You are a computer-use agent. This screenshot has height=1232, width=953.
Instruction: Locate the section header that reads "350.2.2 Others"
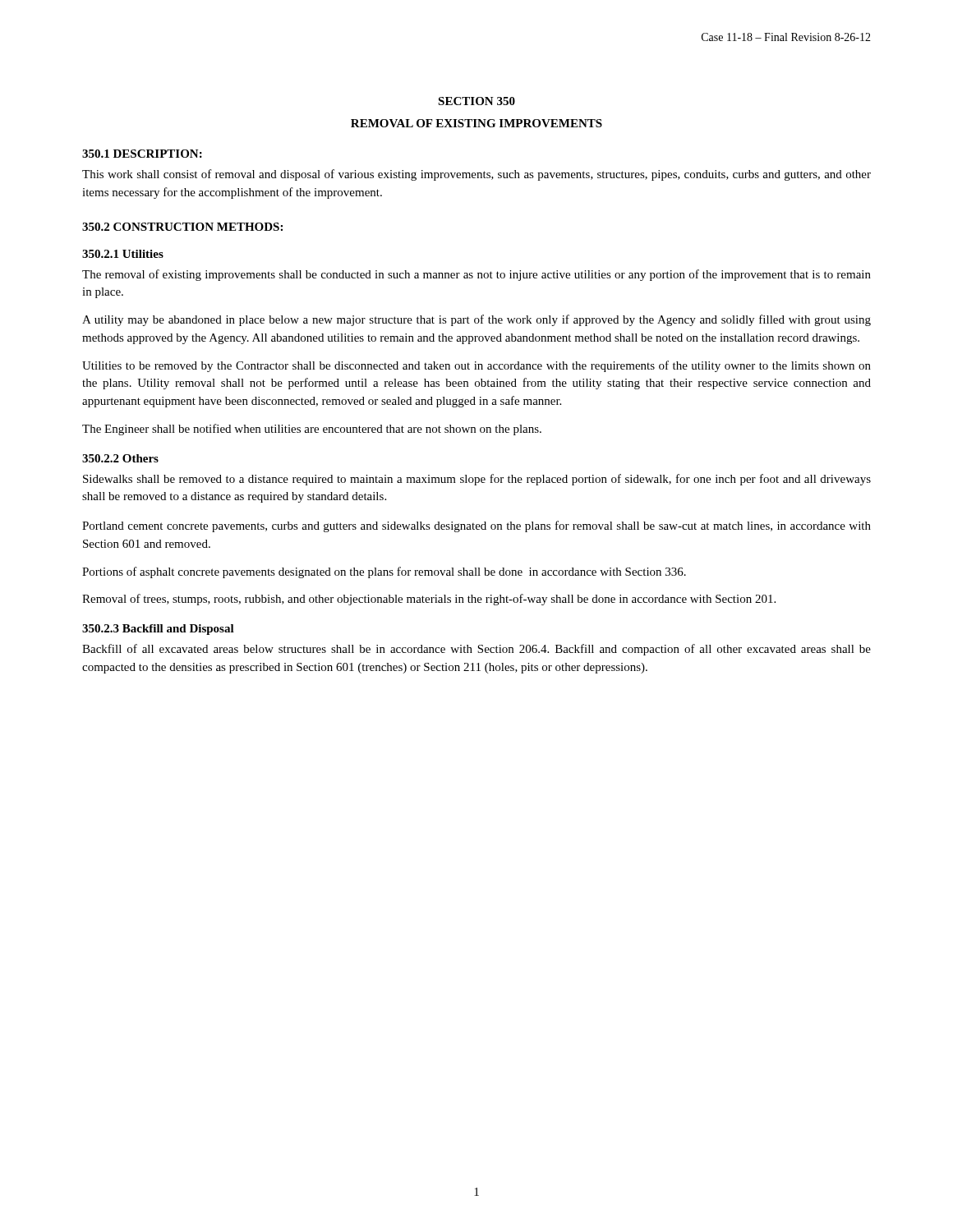point(120,458)
